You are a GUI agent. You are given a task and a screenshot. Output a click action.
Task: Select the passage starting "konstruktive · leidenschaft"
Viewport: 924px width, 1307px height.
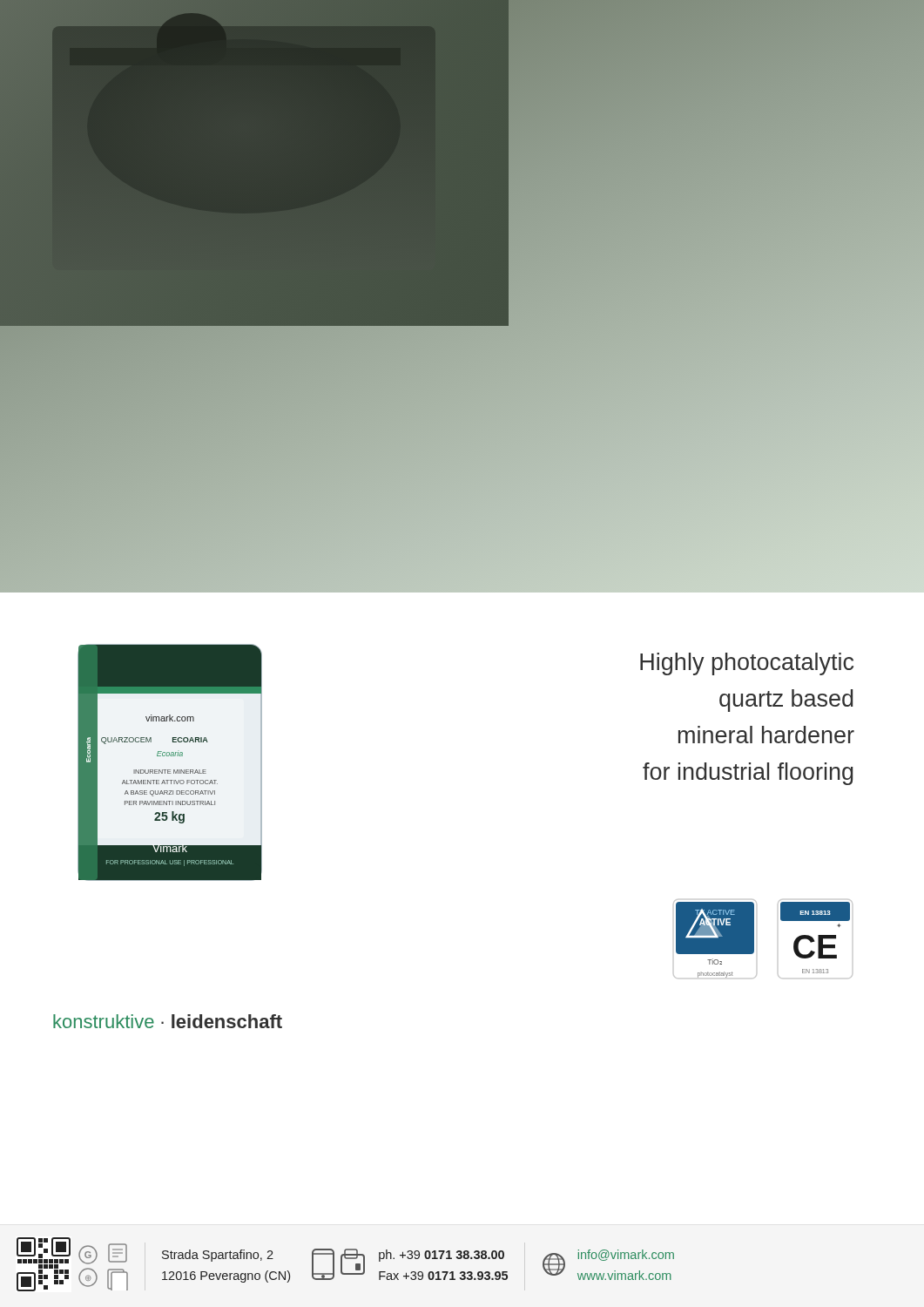coord(167,1022)
